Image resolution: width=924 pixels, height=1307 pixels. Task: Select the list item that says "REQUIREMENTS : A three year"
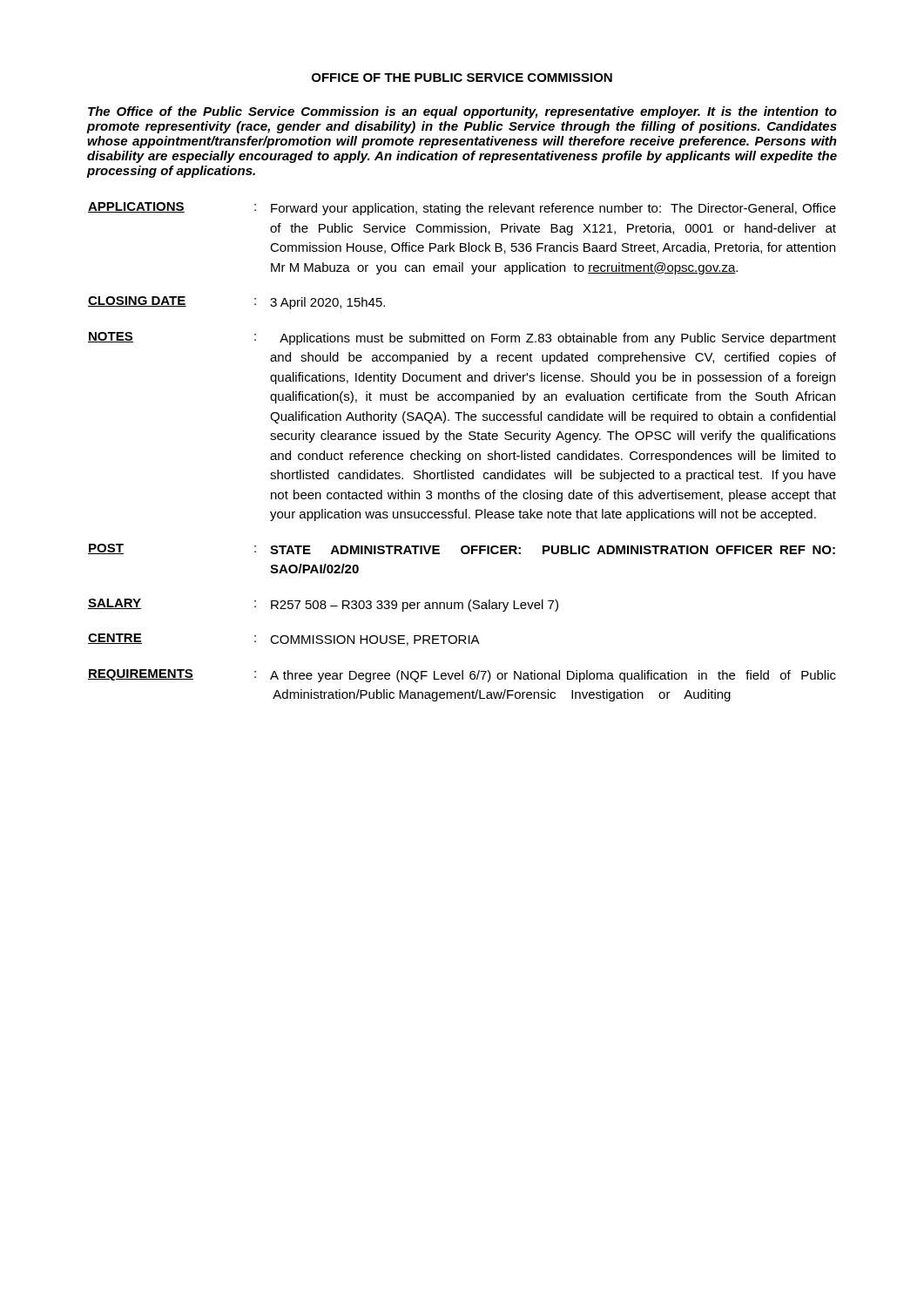tap(462, 691)
